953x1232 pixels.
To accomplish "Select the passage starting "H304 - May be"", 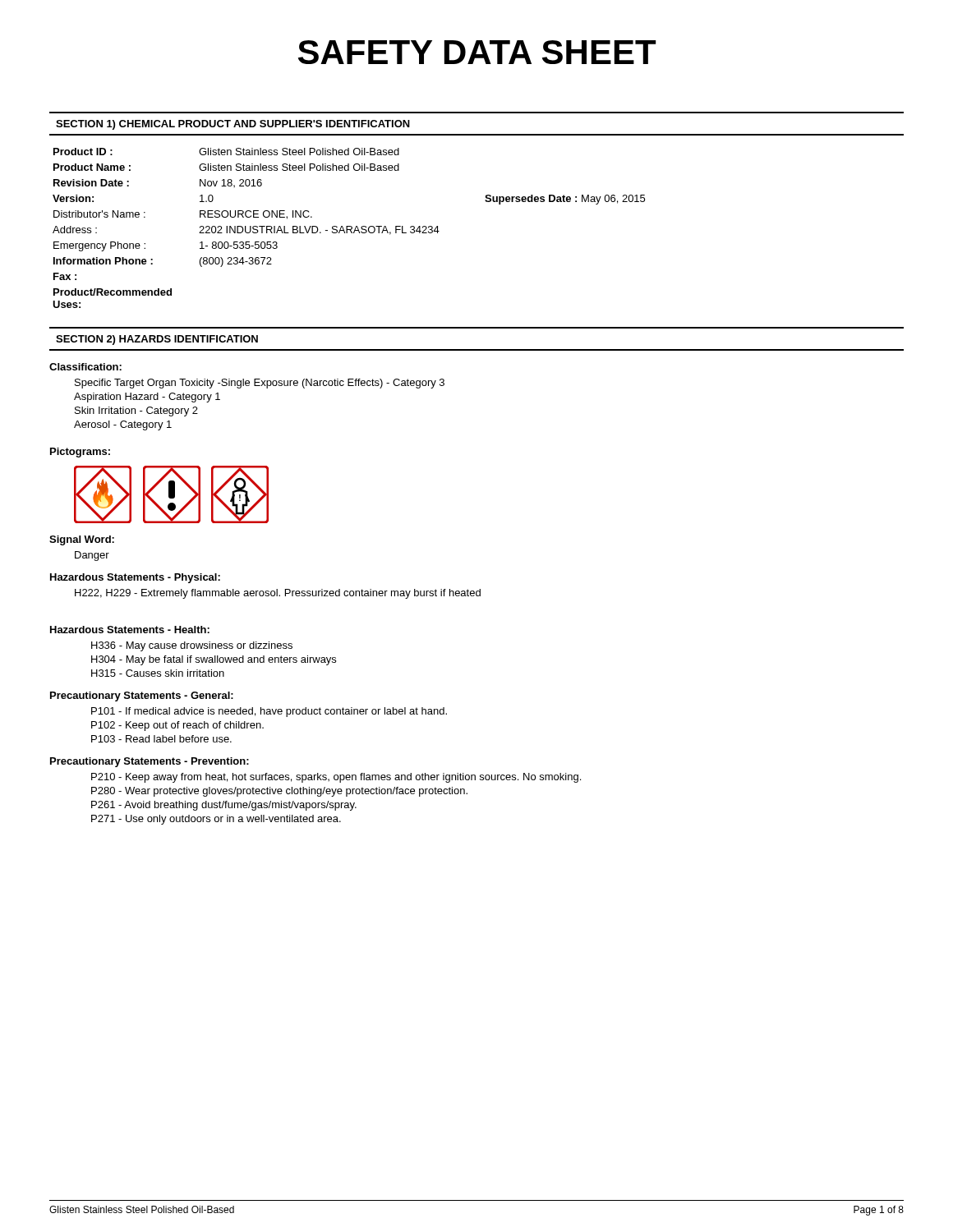I will pos(214,659).
